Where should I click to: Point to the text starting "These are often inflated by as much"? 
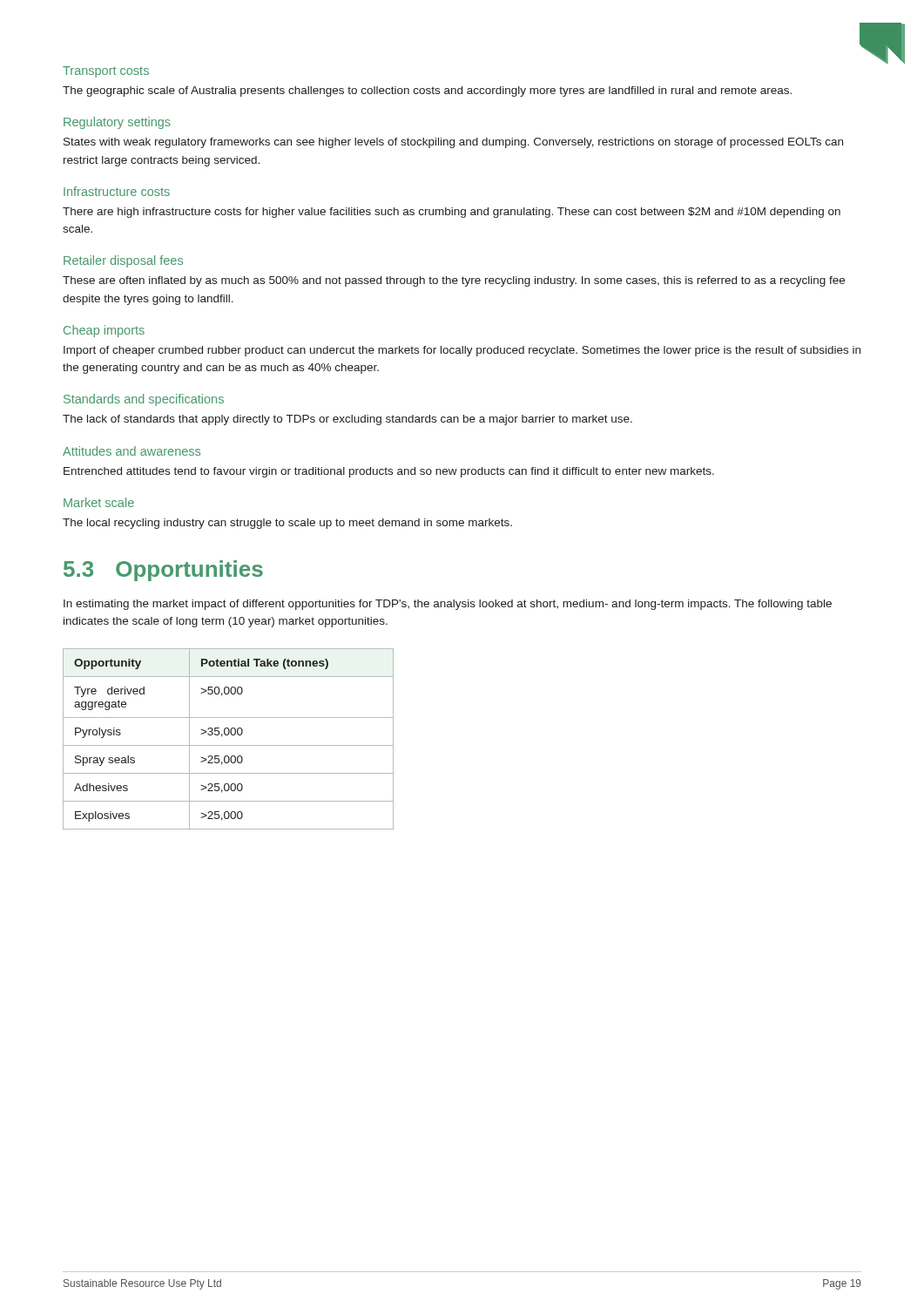pyautogui.click(x=454, y=289)
